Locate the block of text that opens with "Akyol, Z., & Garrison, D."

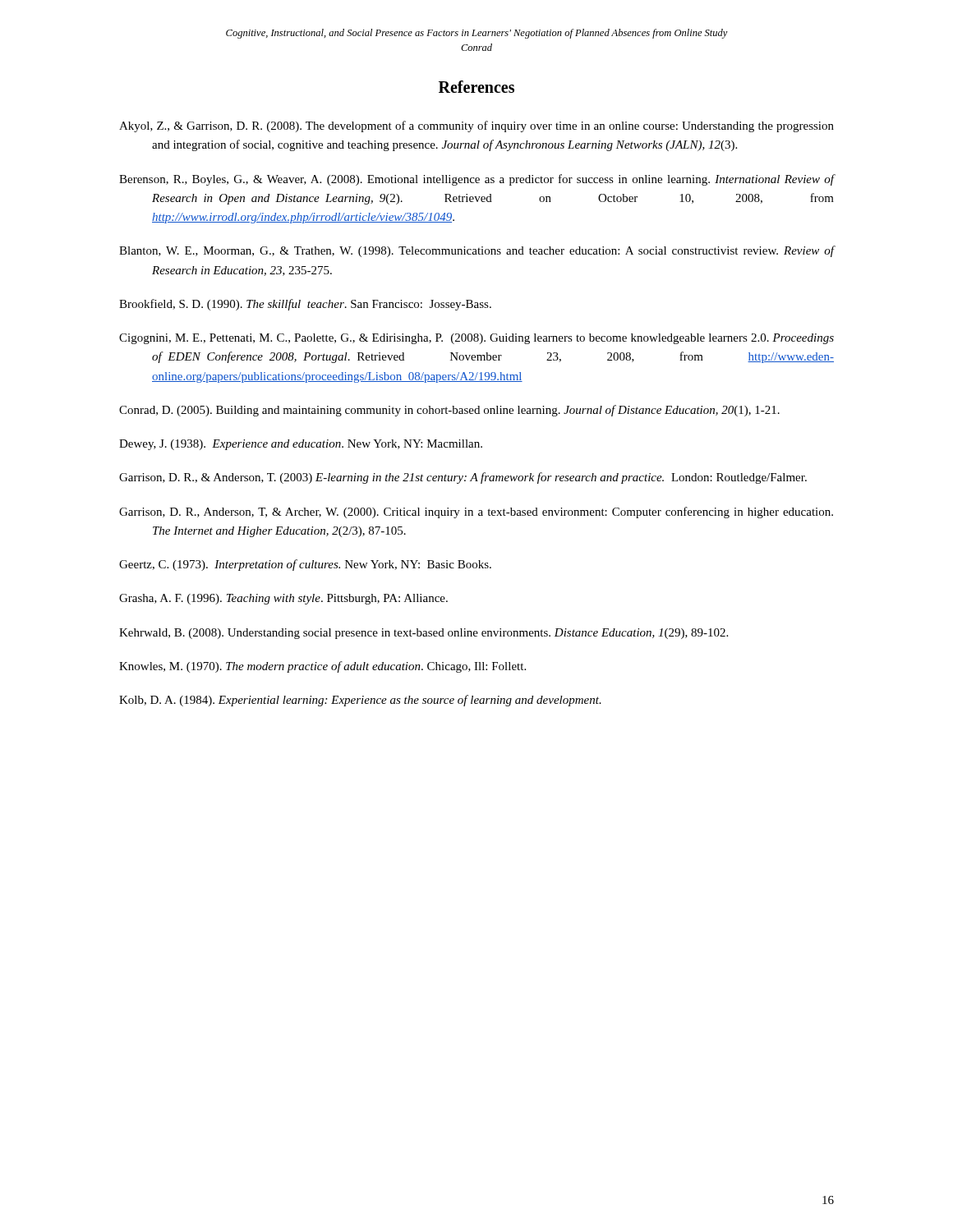coord(476,135)
